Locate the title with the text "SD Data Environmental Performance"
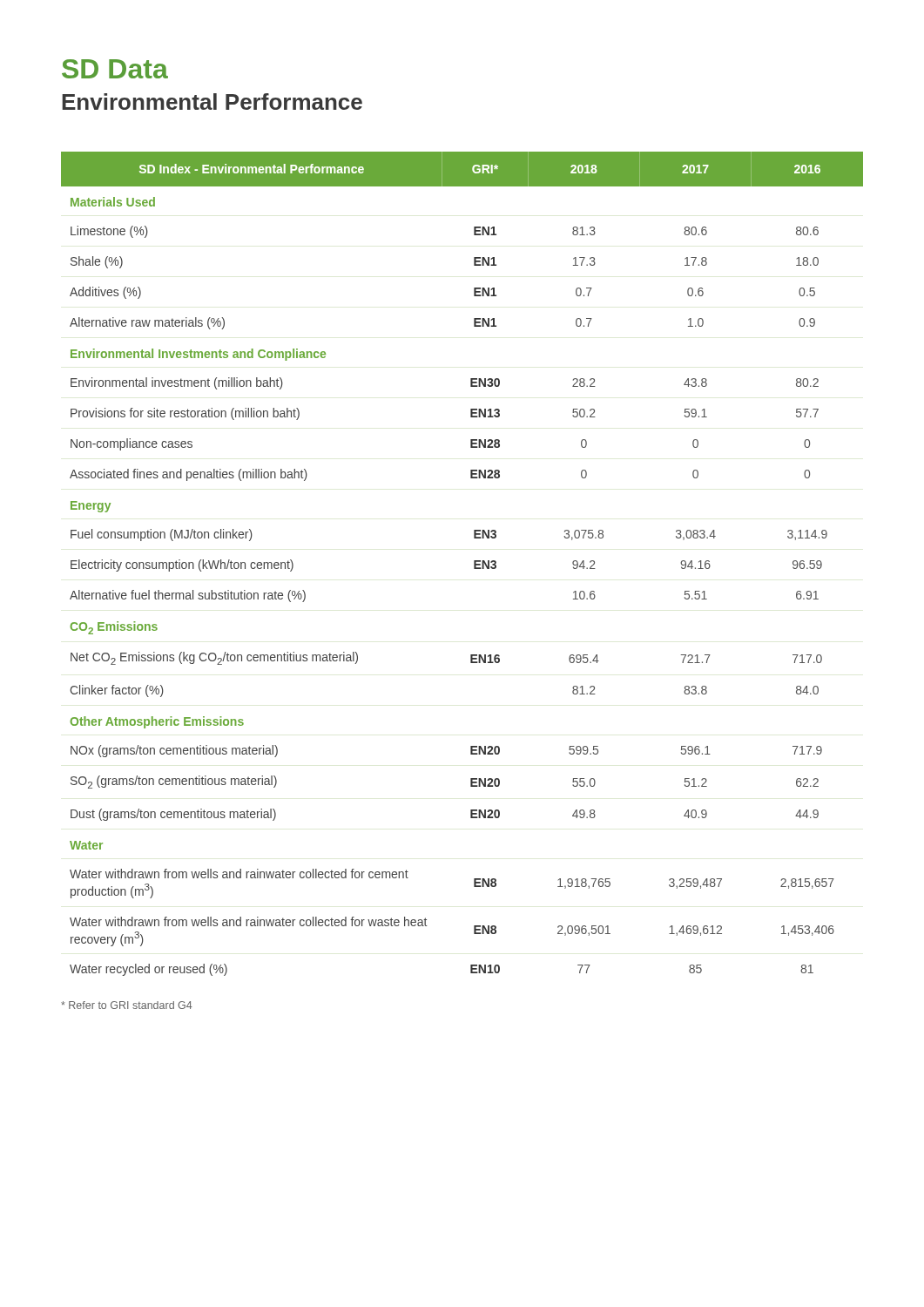 [115, 69]
